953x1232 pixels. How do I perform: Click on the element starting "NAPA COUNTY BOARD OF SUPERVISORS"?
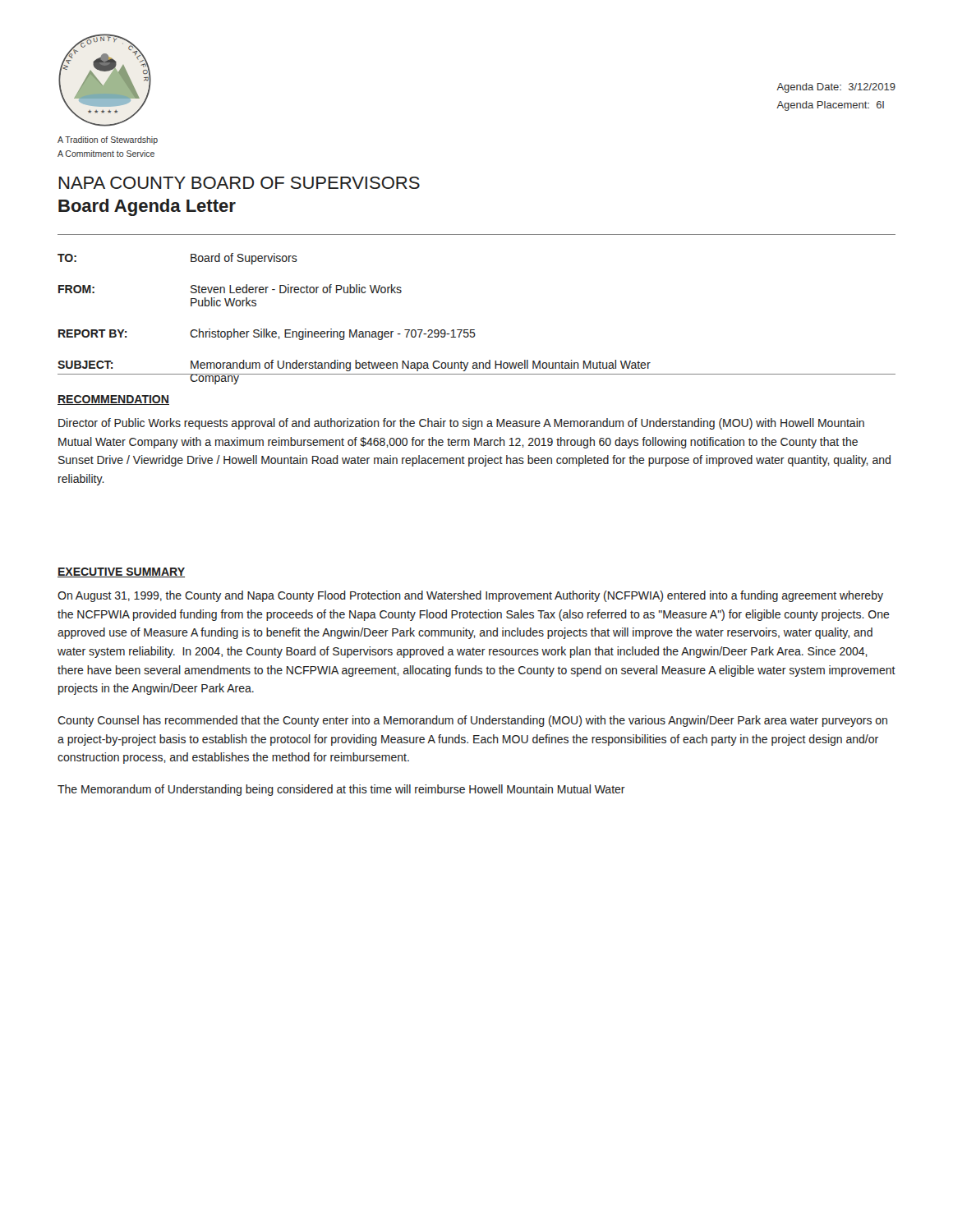(239, 183)
